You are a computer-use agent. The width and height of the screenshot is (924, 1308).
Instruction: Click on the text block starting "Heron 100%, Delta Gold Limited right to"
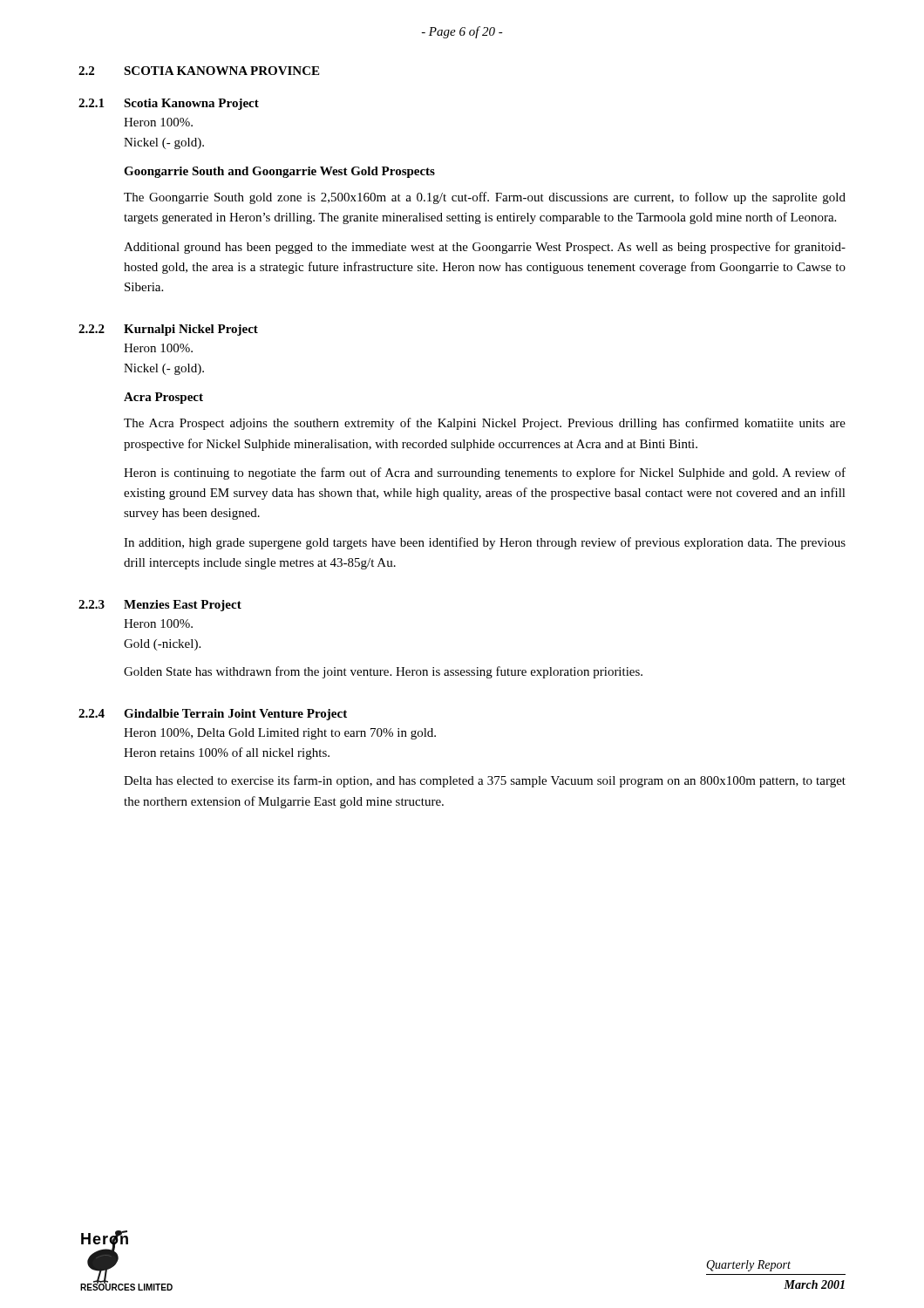(280, 742)
